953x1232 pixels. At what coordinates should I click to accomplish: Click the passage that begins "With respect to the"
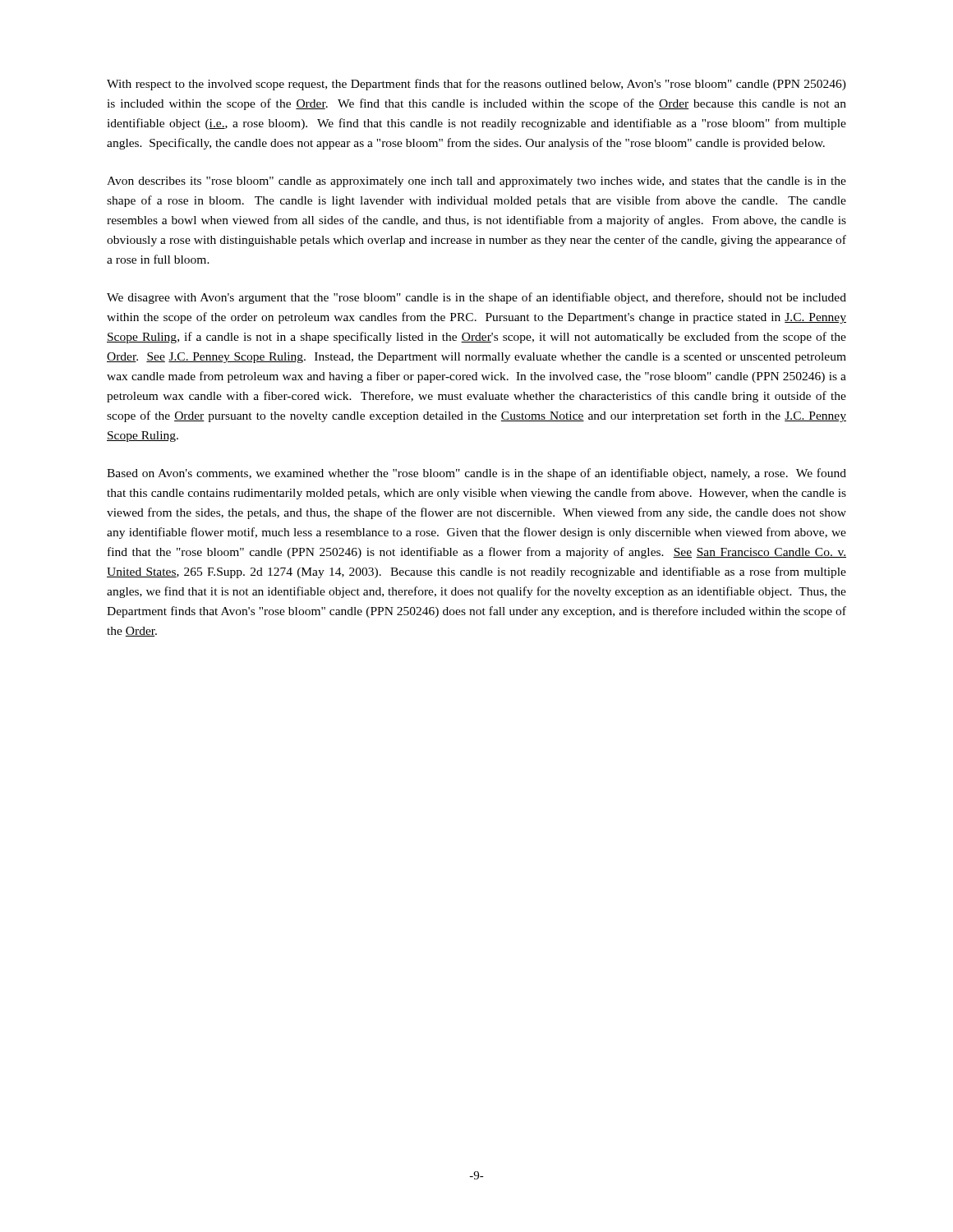(476, 113)
